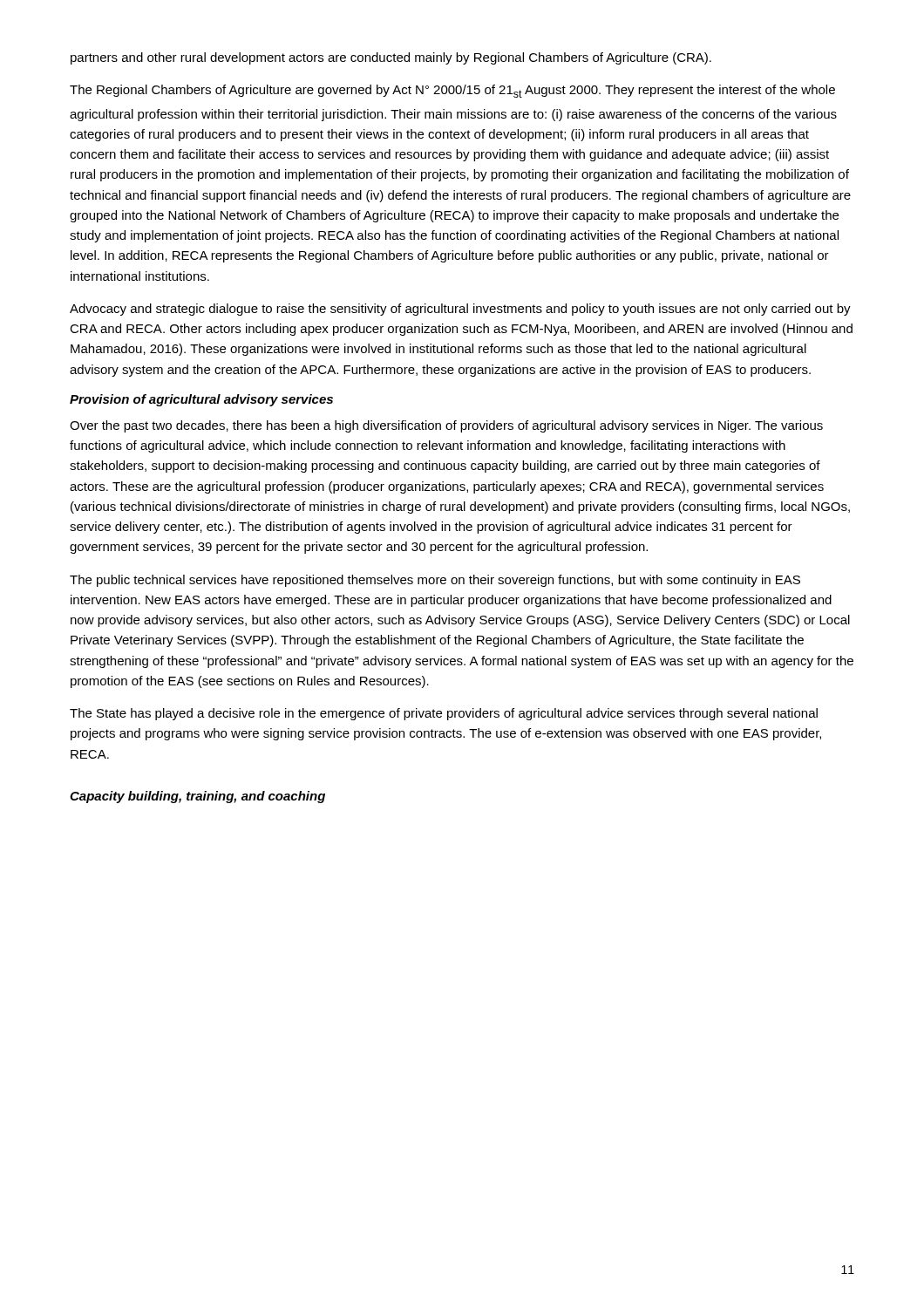Click the section header that begins "Provision of agricultural"

(x=202, y=399)
